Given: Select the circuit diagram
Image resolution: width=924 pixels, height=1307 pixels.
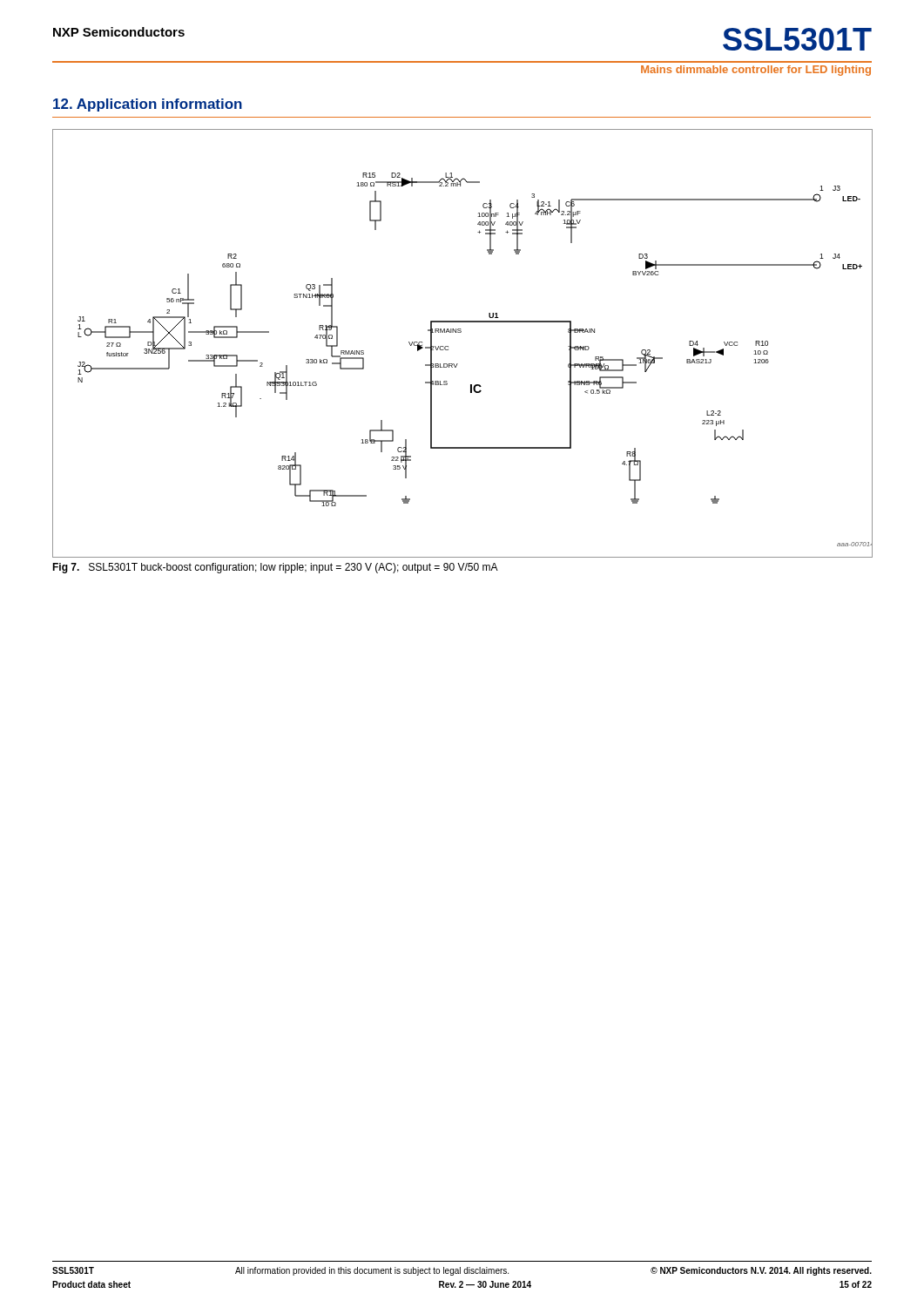Looking at the screenshot, I should tap(462, 343).
